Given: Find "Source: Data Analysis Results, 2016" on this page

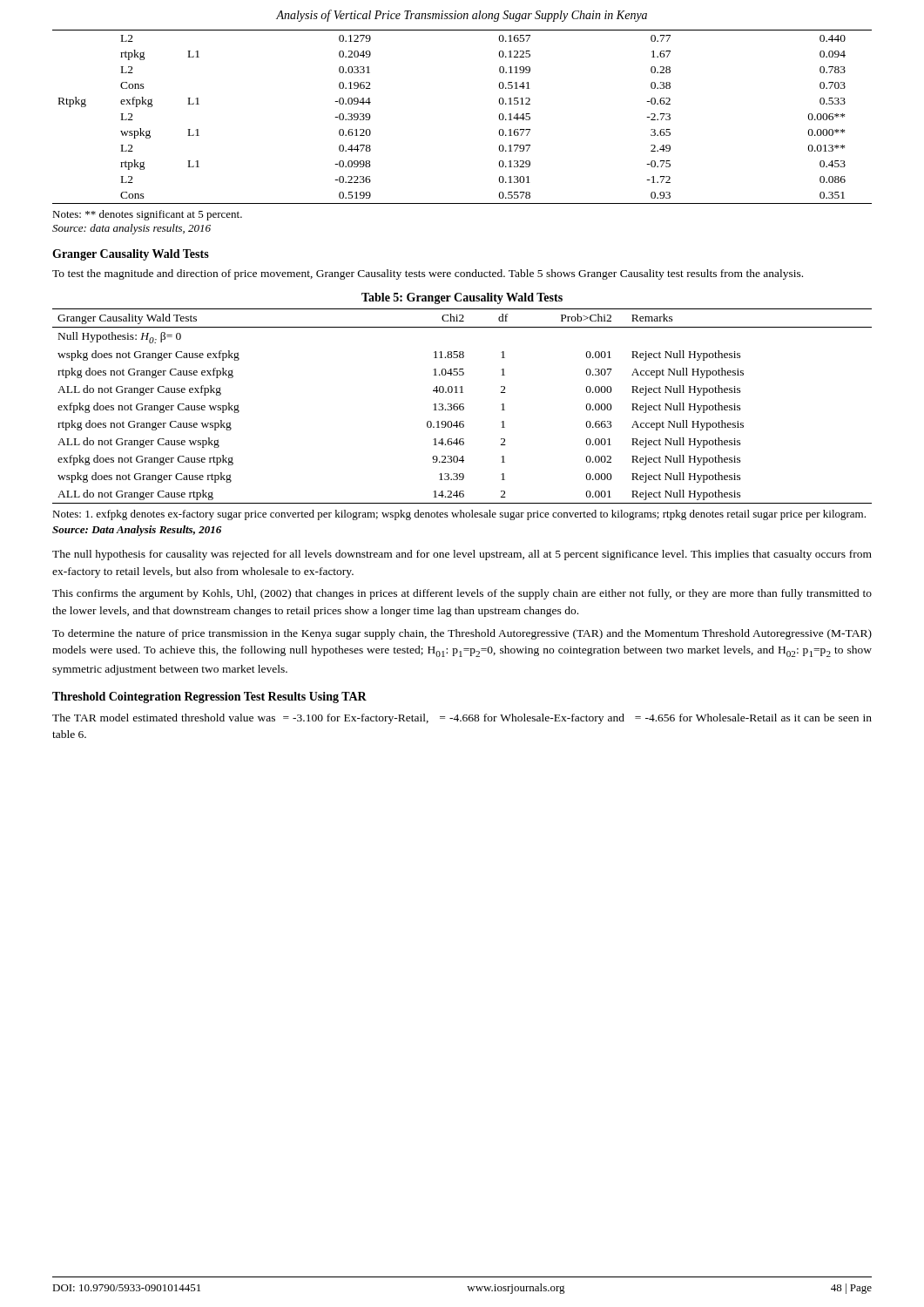Looking at the screenshot, I should point(137,530).
